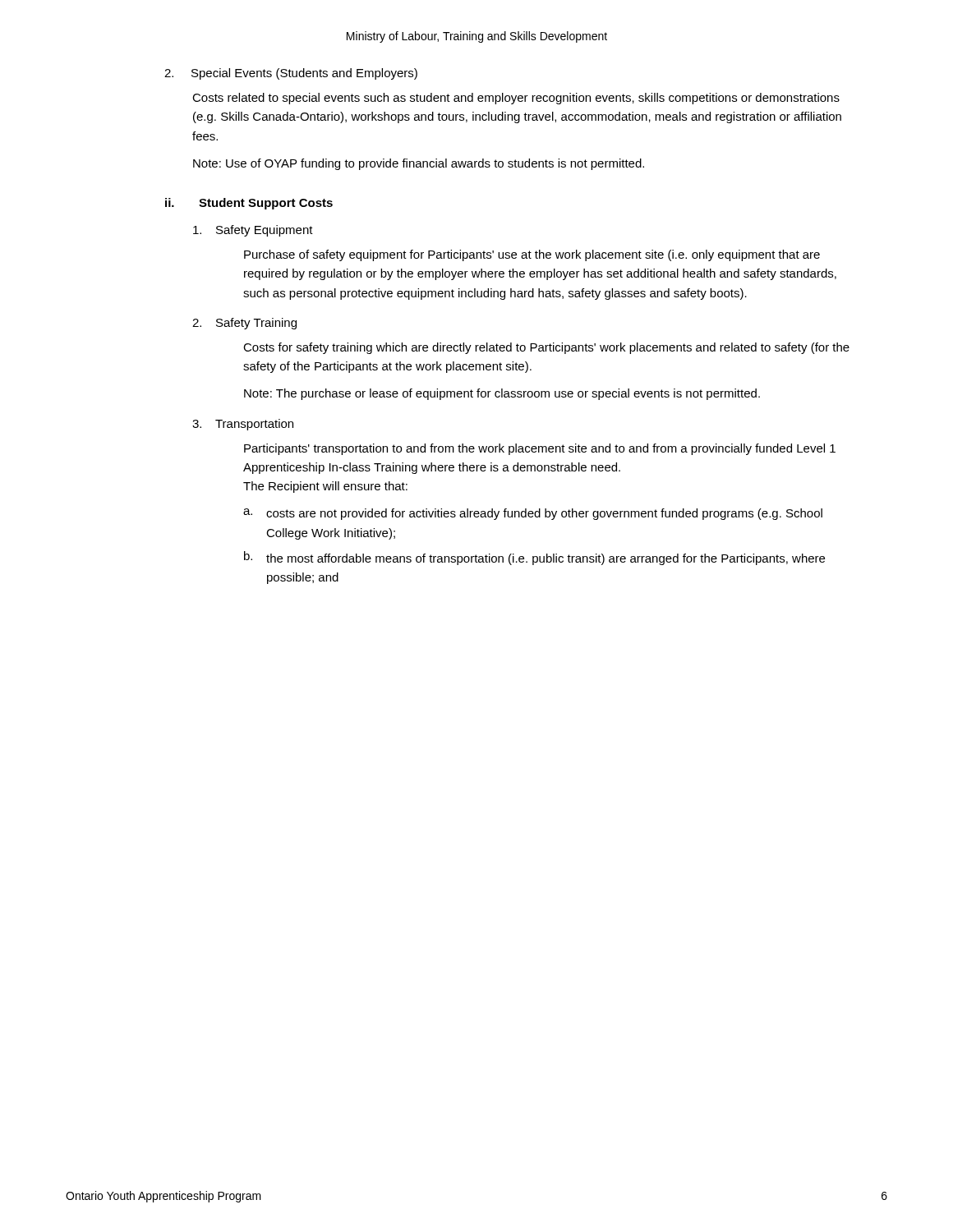Locate the text "ii. Student Support Costs"
Screen dimensions: 1232x953
click(x=249, y=202)
